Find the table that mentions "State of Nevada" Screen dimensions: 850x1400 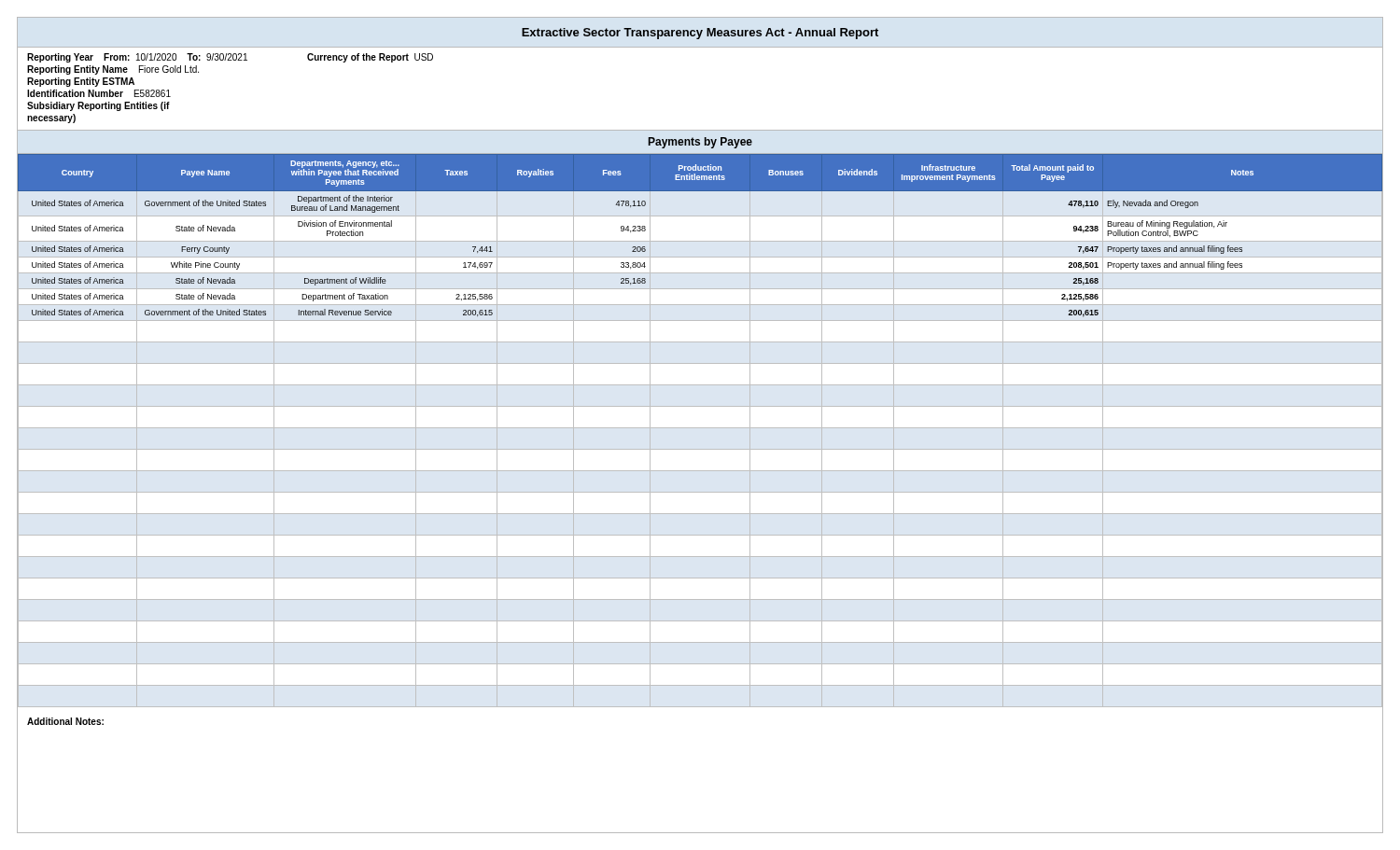pos(700,431)
